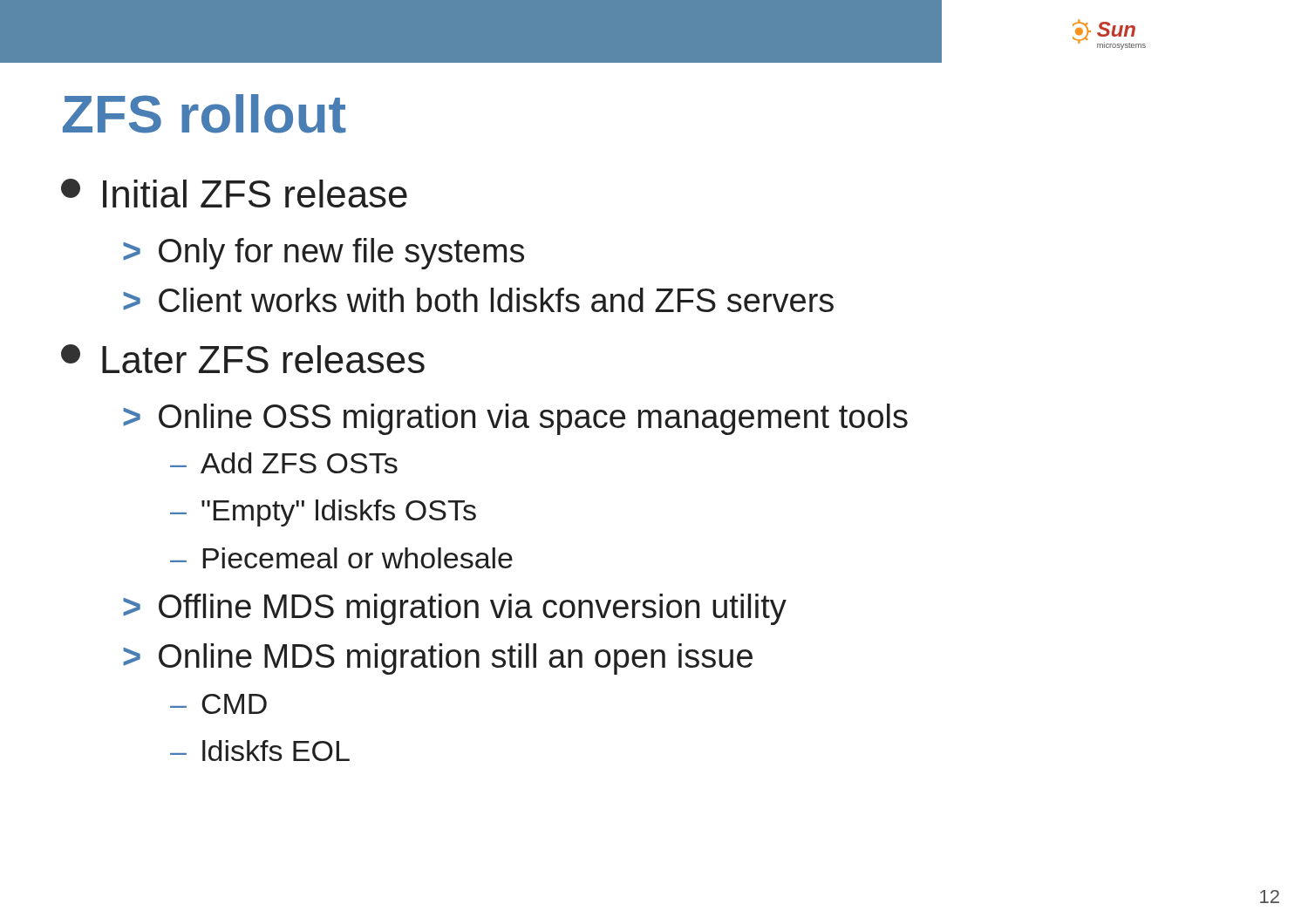Locate the list item that says "Later ZFS releases"
Screen dimensions: 924x1308
tap(243, 359)
